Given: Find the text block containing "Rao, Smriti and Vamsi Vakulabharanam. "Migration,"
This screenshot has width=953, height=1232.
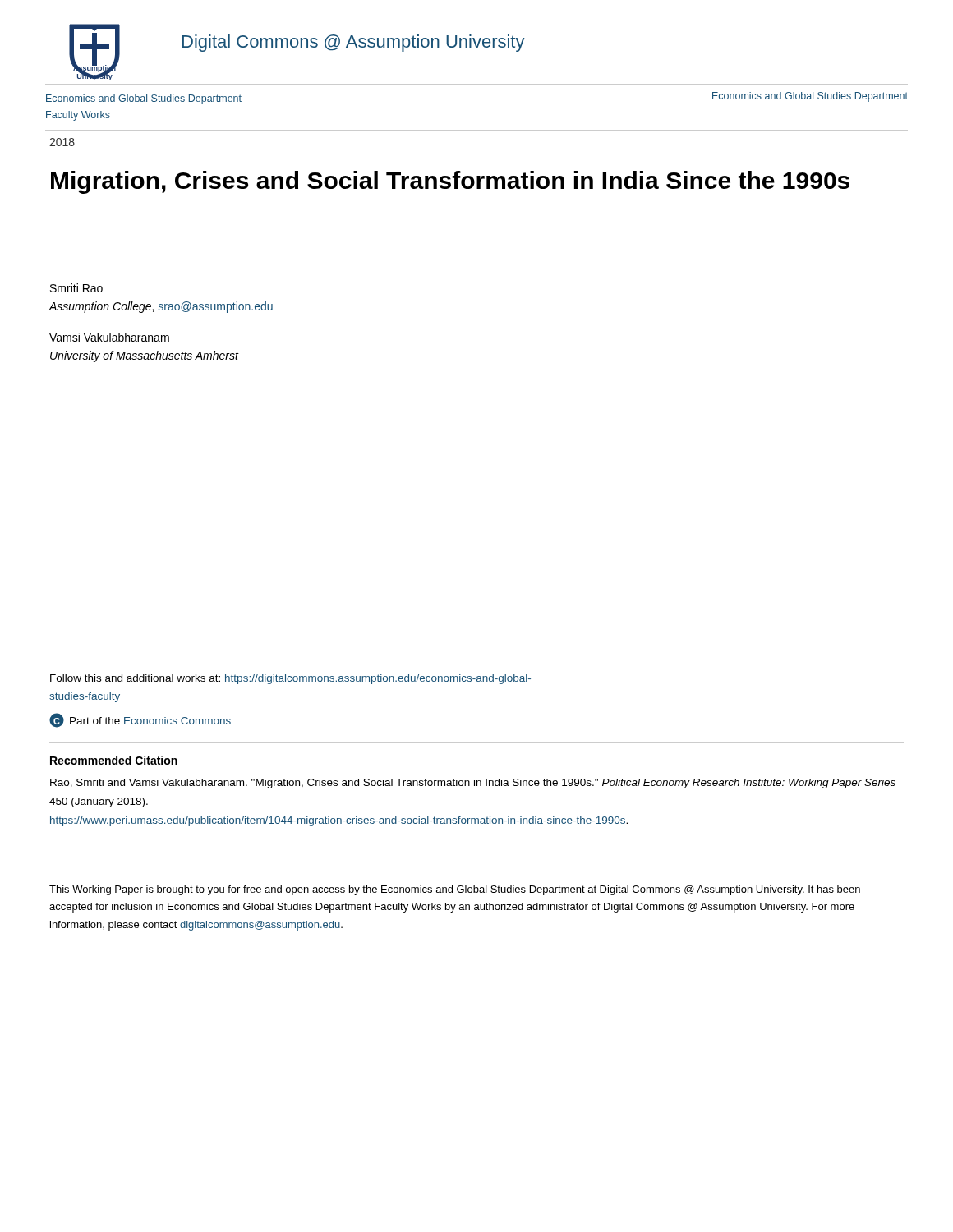Looking at the screenshot, I should coord(473,784).
